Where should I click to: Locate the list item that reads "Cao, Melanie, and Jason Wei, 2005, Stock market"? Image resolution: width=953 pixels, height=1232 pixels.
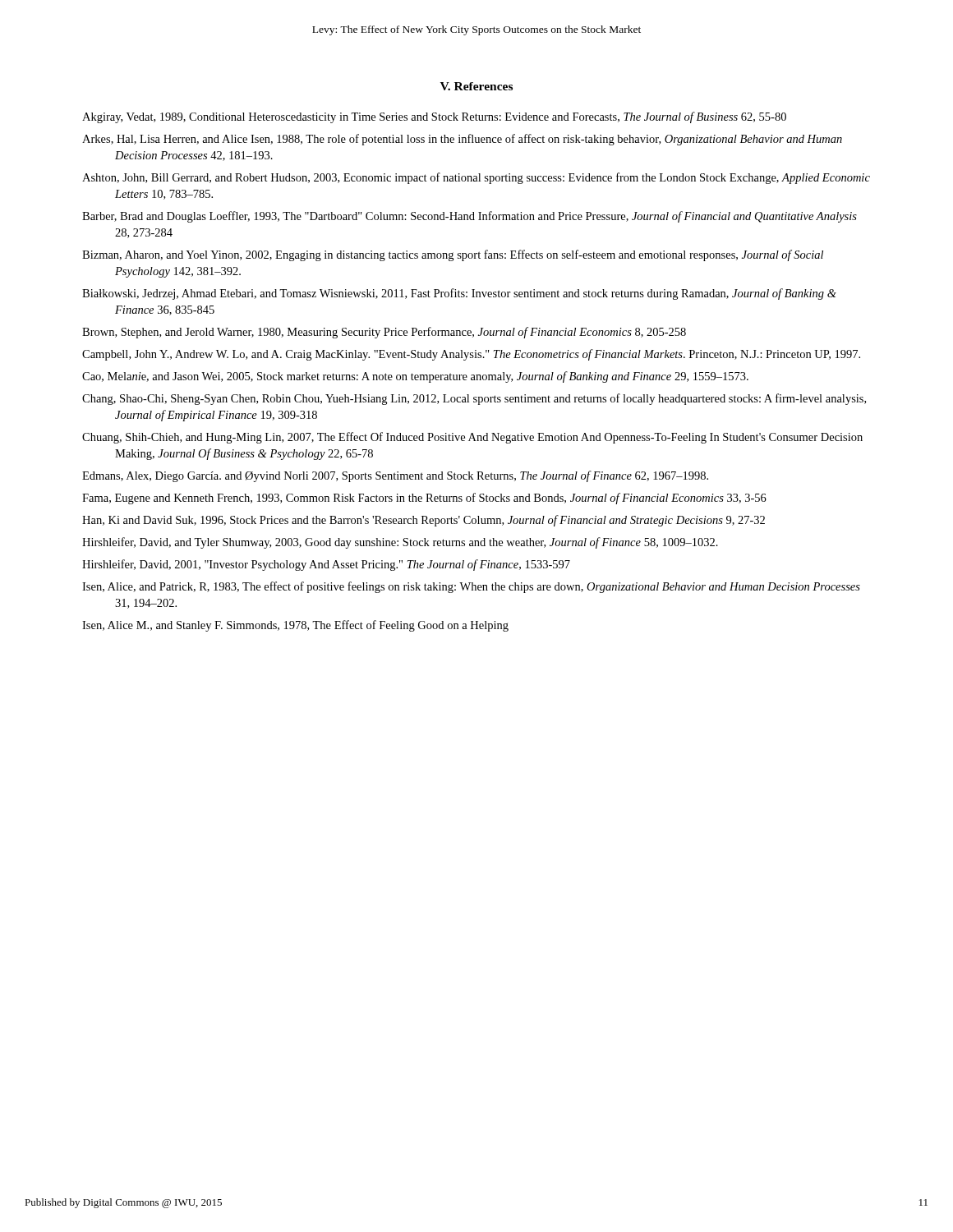[416, 376]
